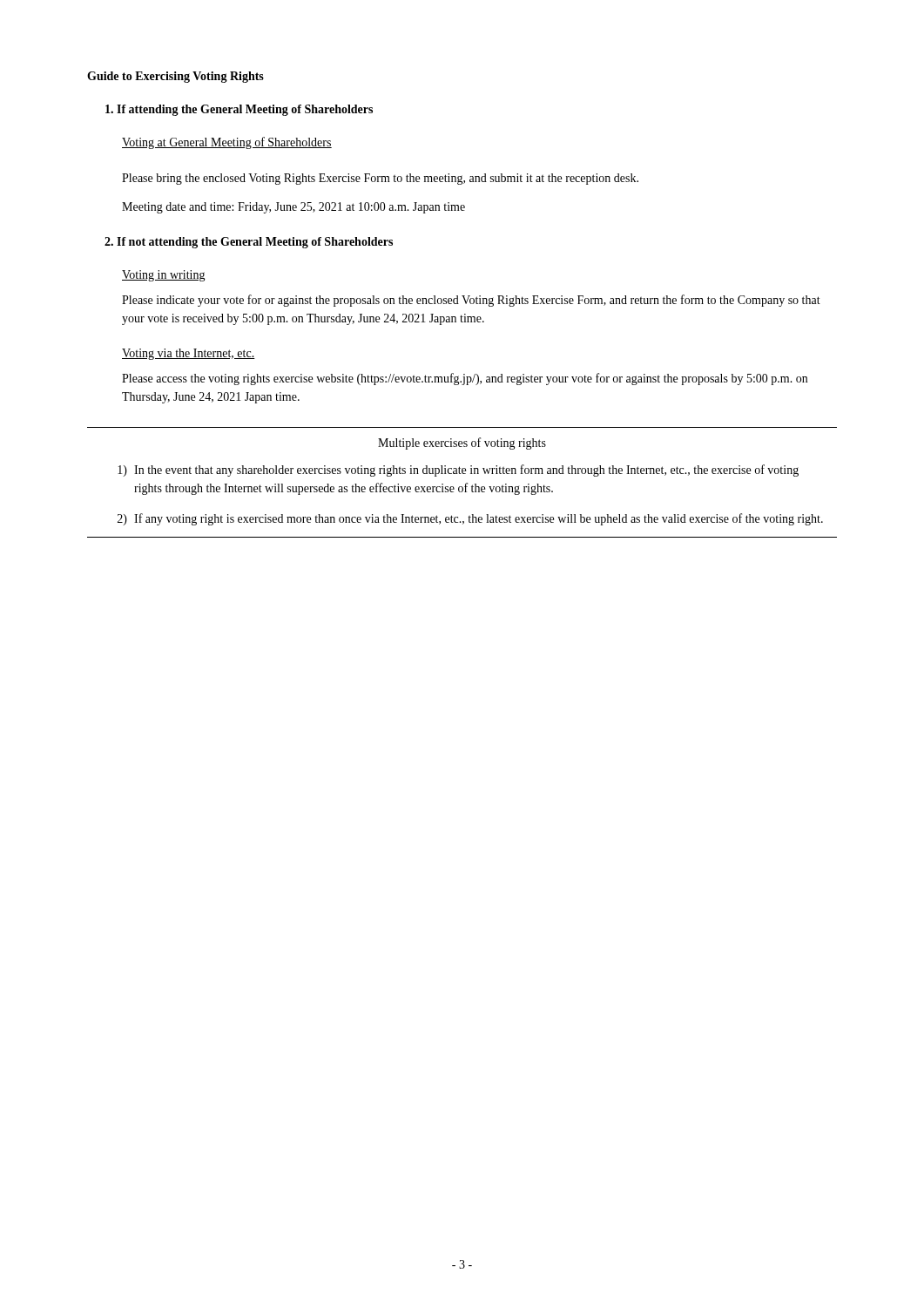Find the text block that reads "Please bring the enclosed"
The image size is (924, 1307).
pos(381,178)
